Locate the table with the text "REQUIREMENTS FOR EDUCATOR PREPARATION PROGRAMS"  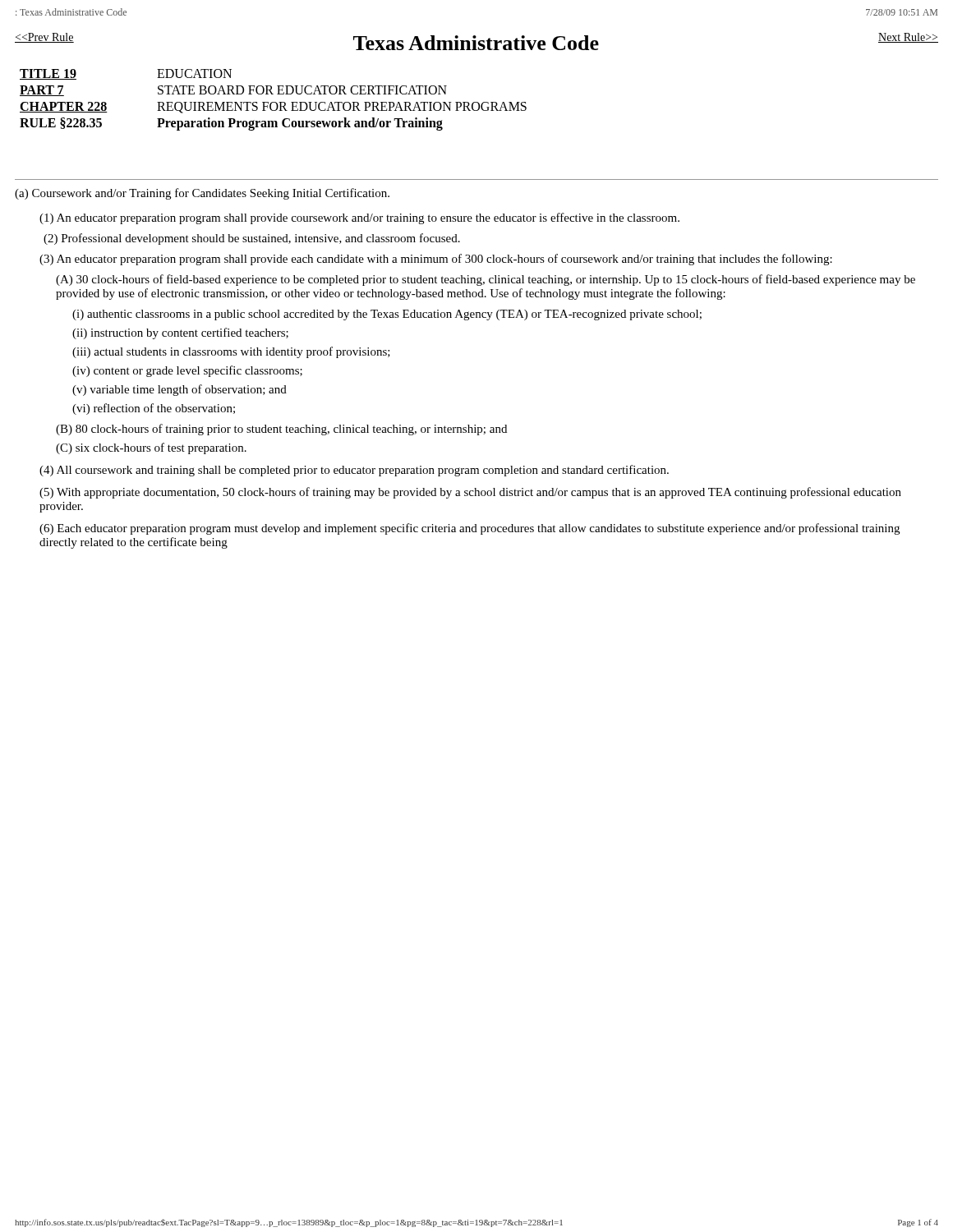pyautogui.click(x=476, y=99)
